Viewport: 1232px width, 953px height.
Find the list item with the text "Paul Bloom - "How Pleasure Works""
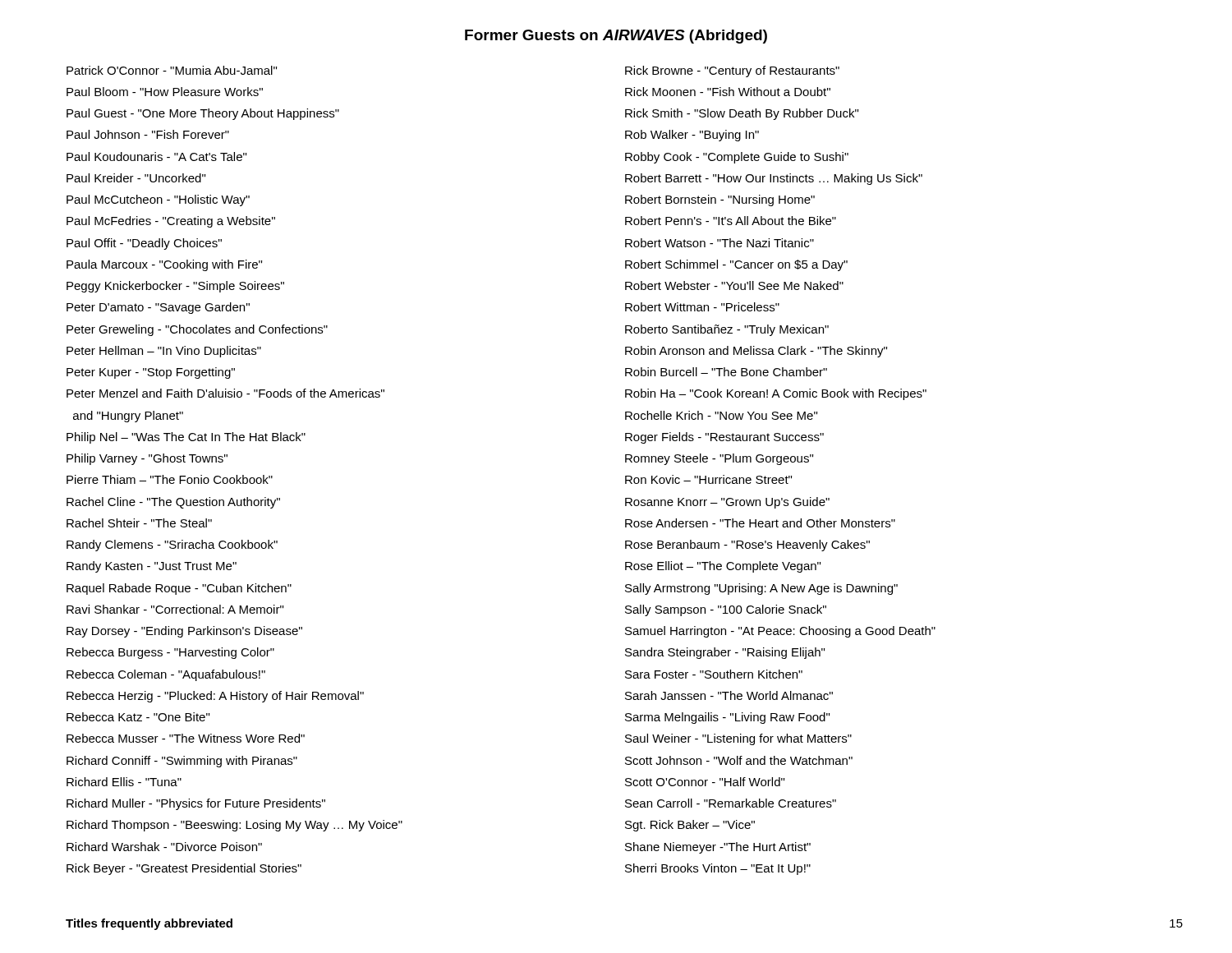165,92
